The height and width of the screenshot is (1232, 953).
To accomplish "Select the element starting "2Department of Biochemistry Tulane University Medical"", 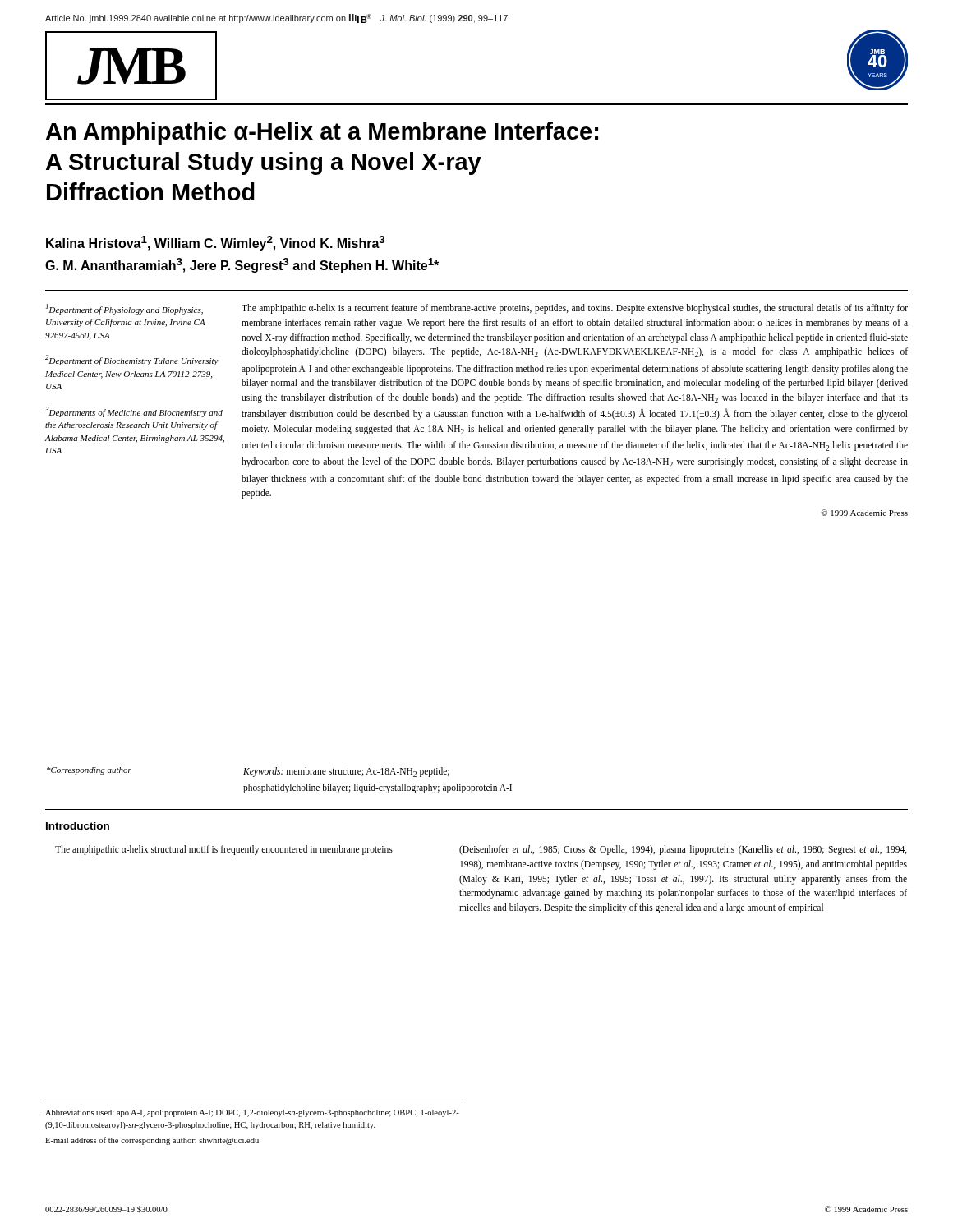I will 132,372.
